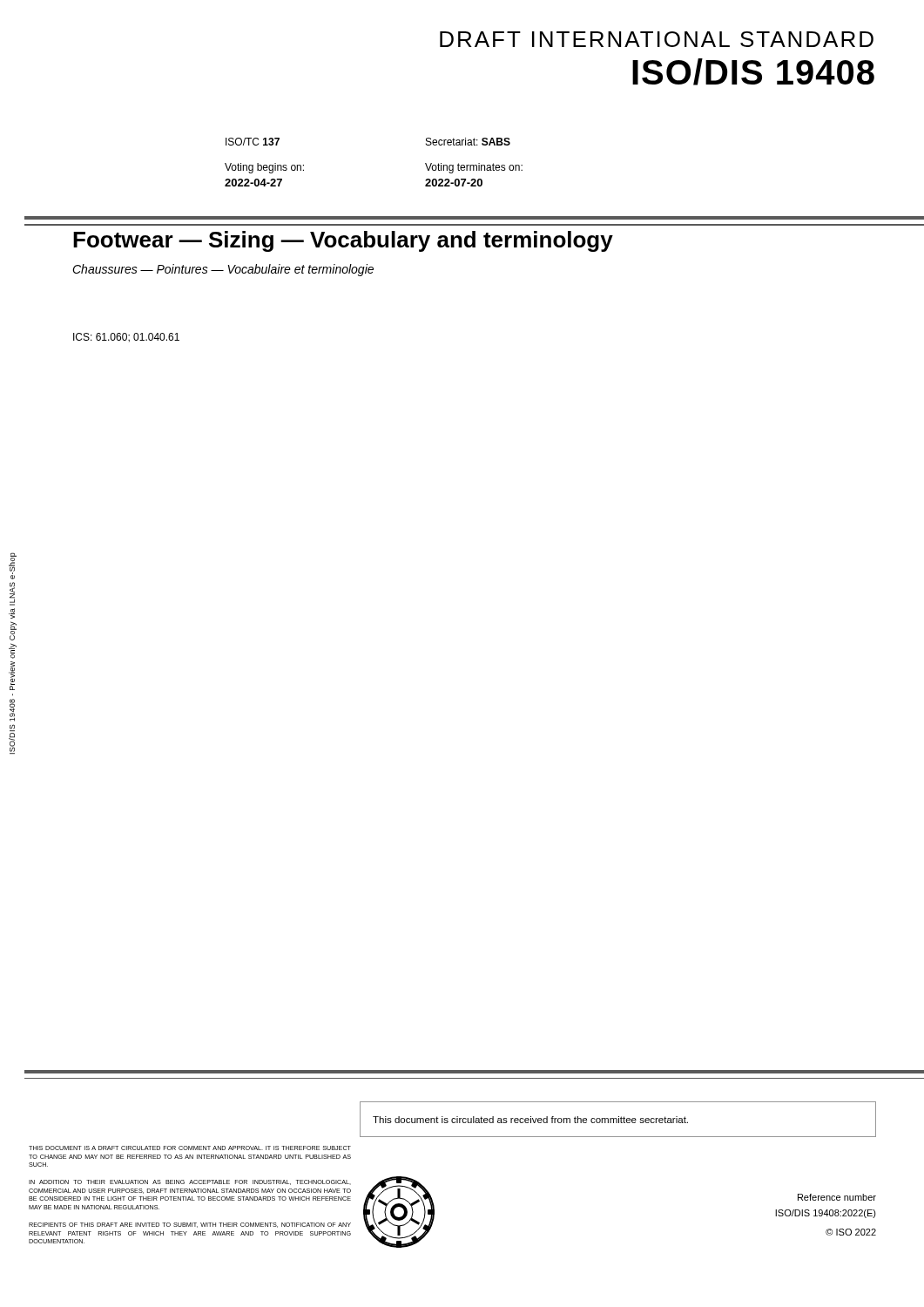Find the passage starting "ISO/TC 137 Voting begins on:"
The width and height of the screenshot is (924, 1307).
pos(473,163)
